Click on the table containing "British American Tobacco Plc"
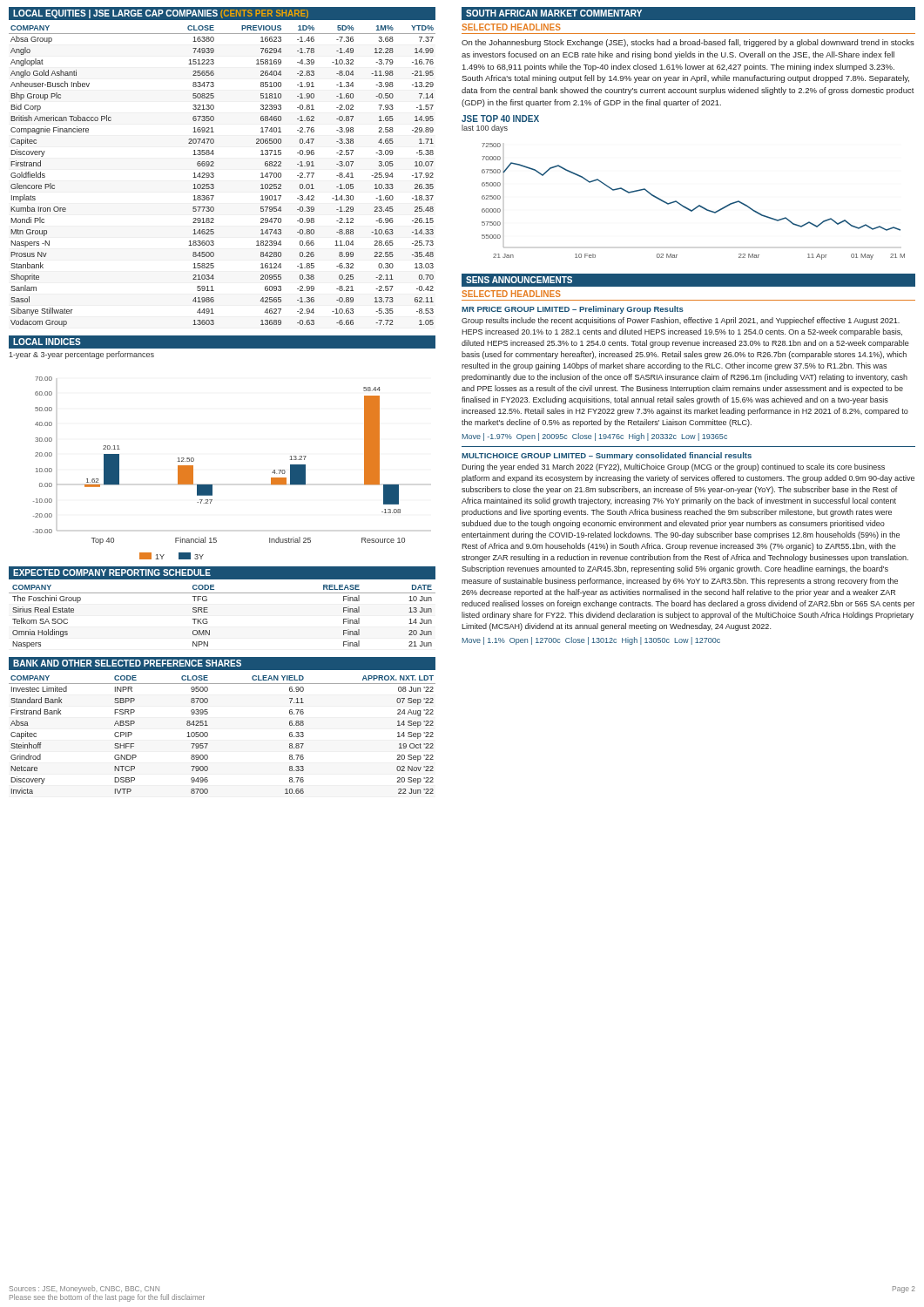Viewport: 924px width, 1307px height. [x=222, y=176]
